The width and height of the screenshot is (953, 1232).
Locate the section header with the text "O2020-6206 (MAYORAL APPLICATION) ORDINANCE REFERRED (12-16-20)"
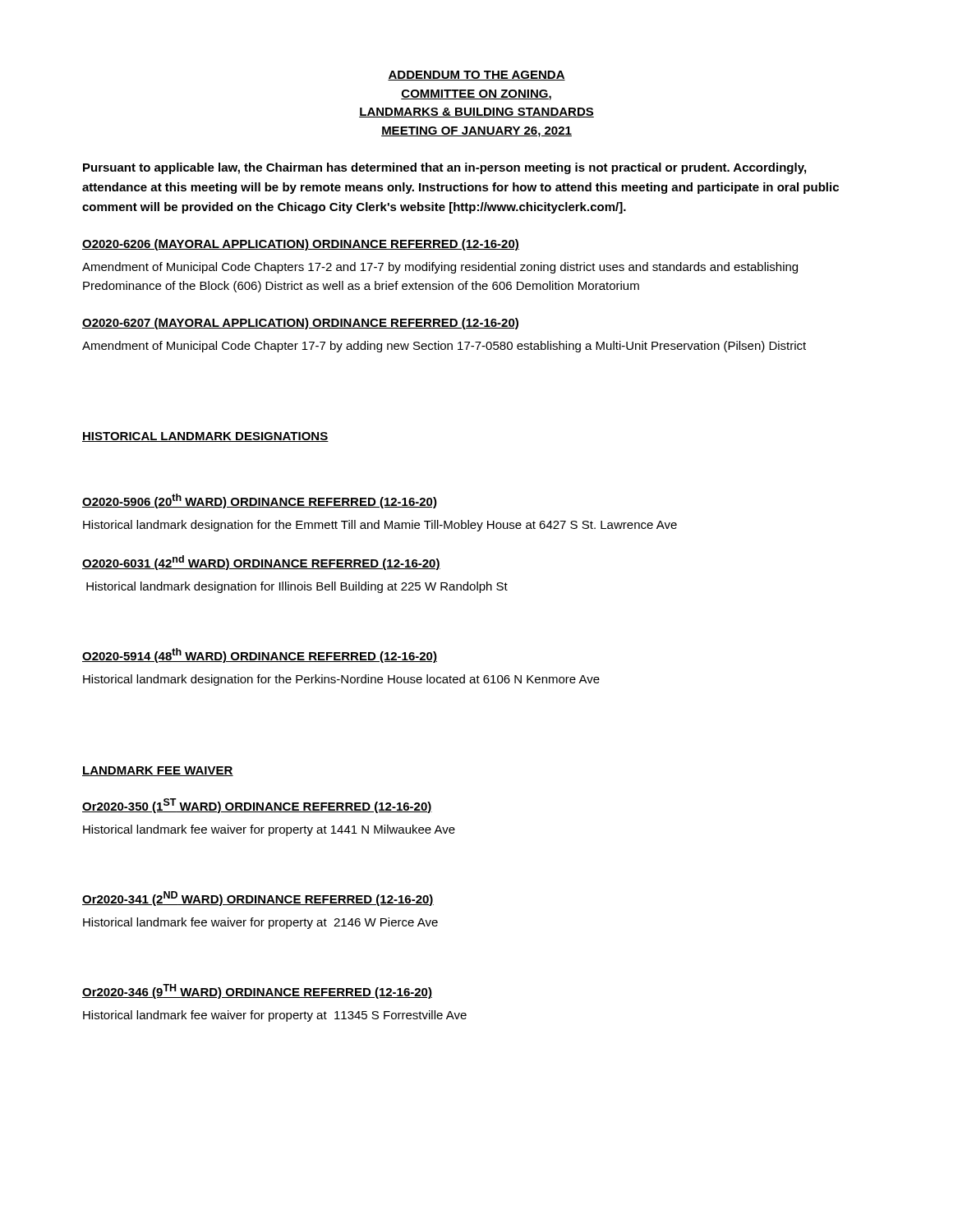click(301, 244)
